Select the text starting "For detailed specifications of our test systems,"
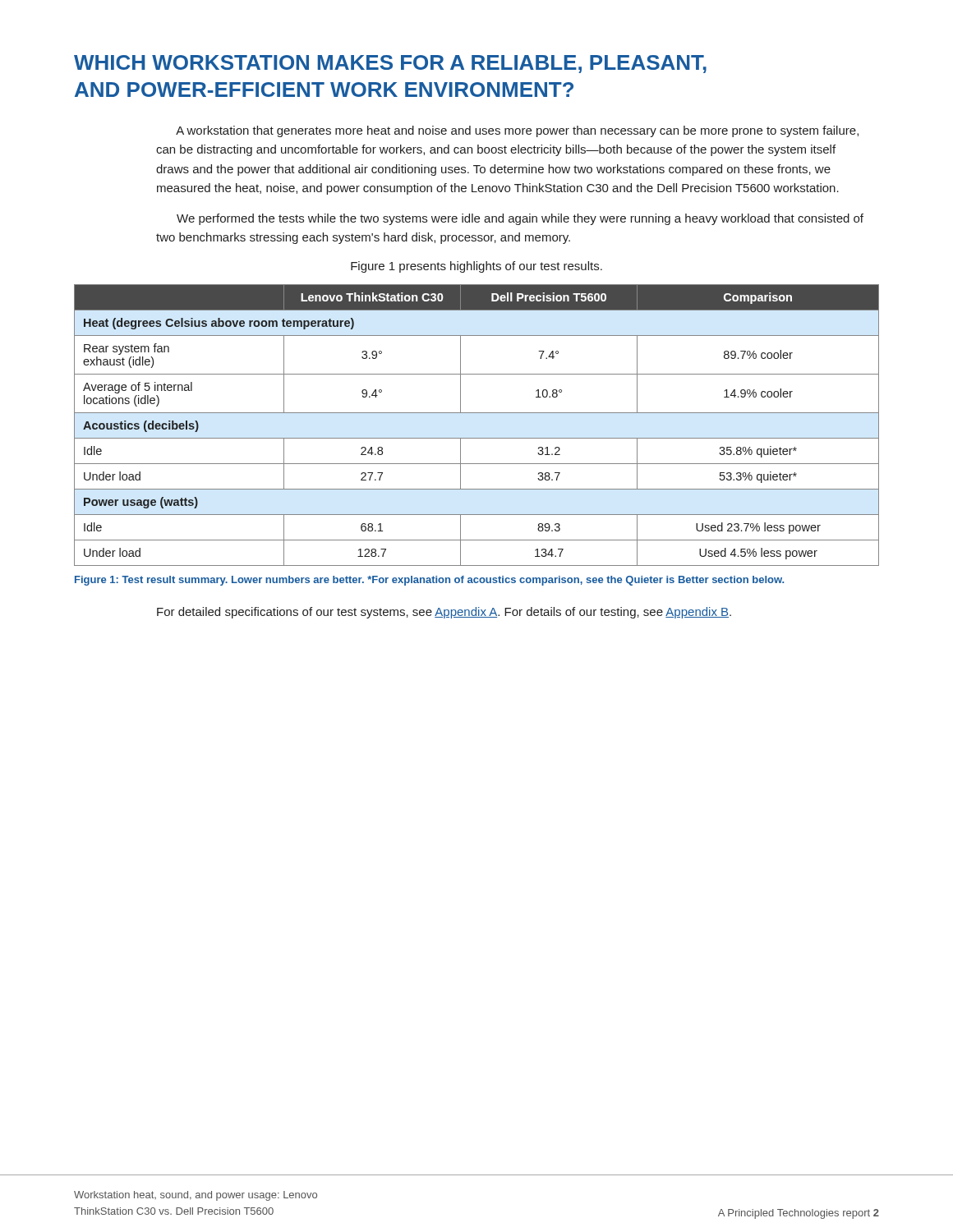 pyautogui.click(x=444, y=612)
